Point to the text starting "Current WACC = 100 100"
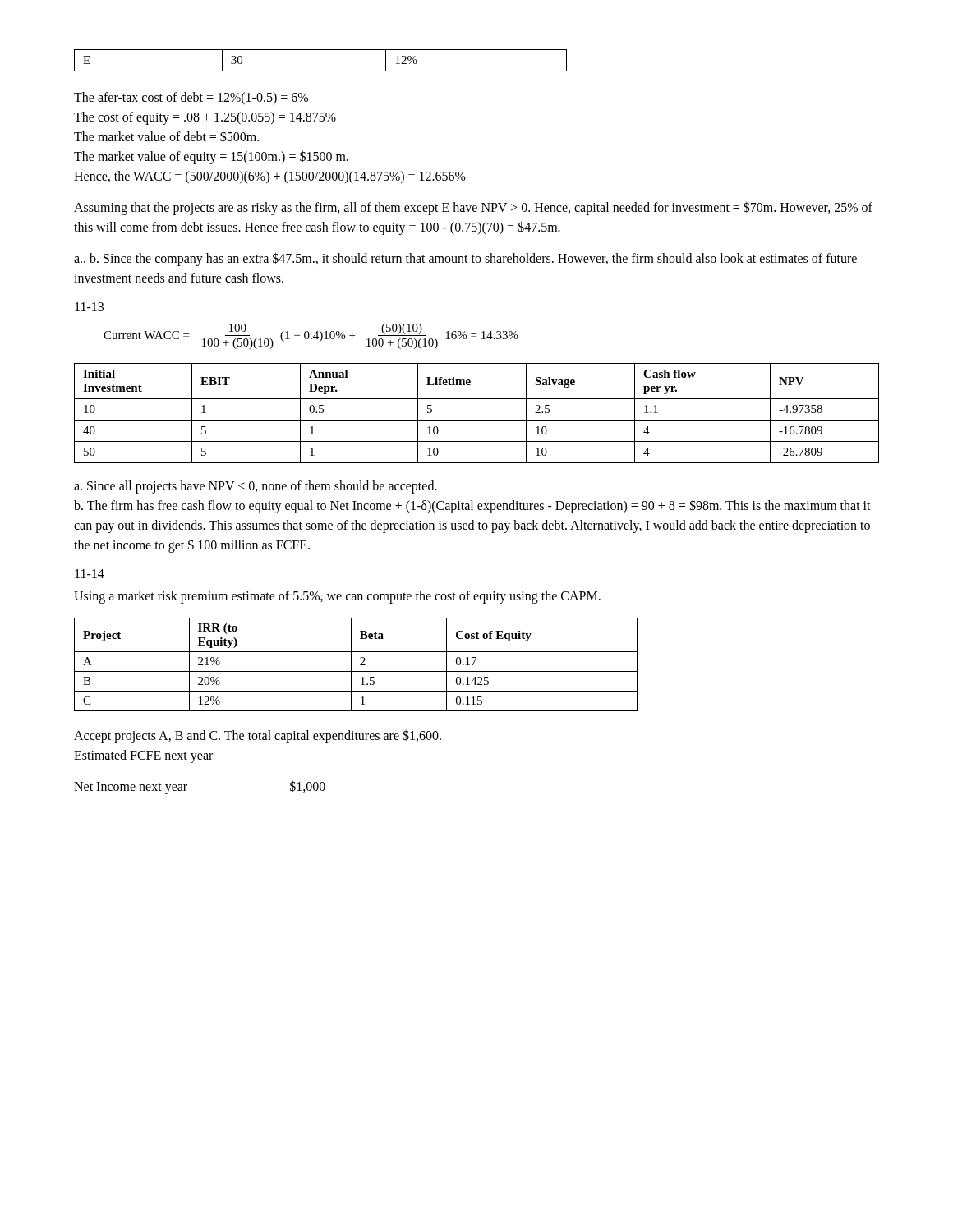Viewport: 953px width, 1232px height. 491,336
